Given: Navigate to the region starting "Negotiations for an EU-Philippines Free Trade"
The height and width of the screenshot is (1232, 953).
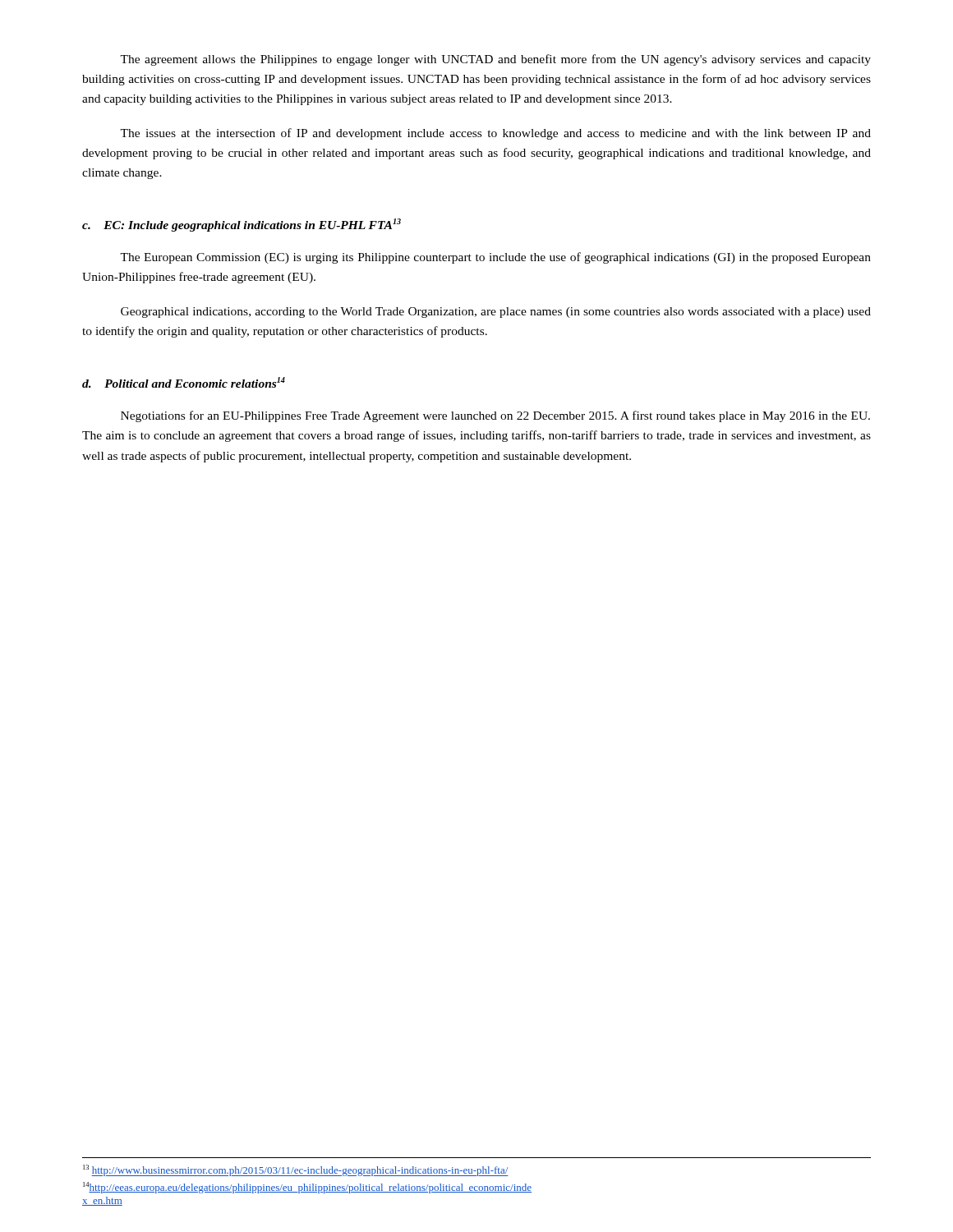Looking at the screenshot, I should 476,436.
